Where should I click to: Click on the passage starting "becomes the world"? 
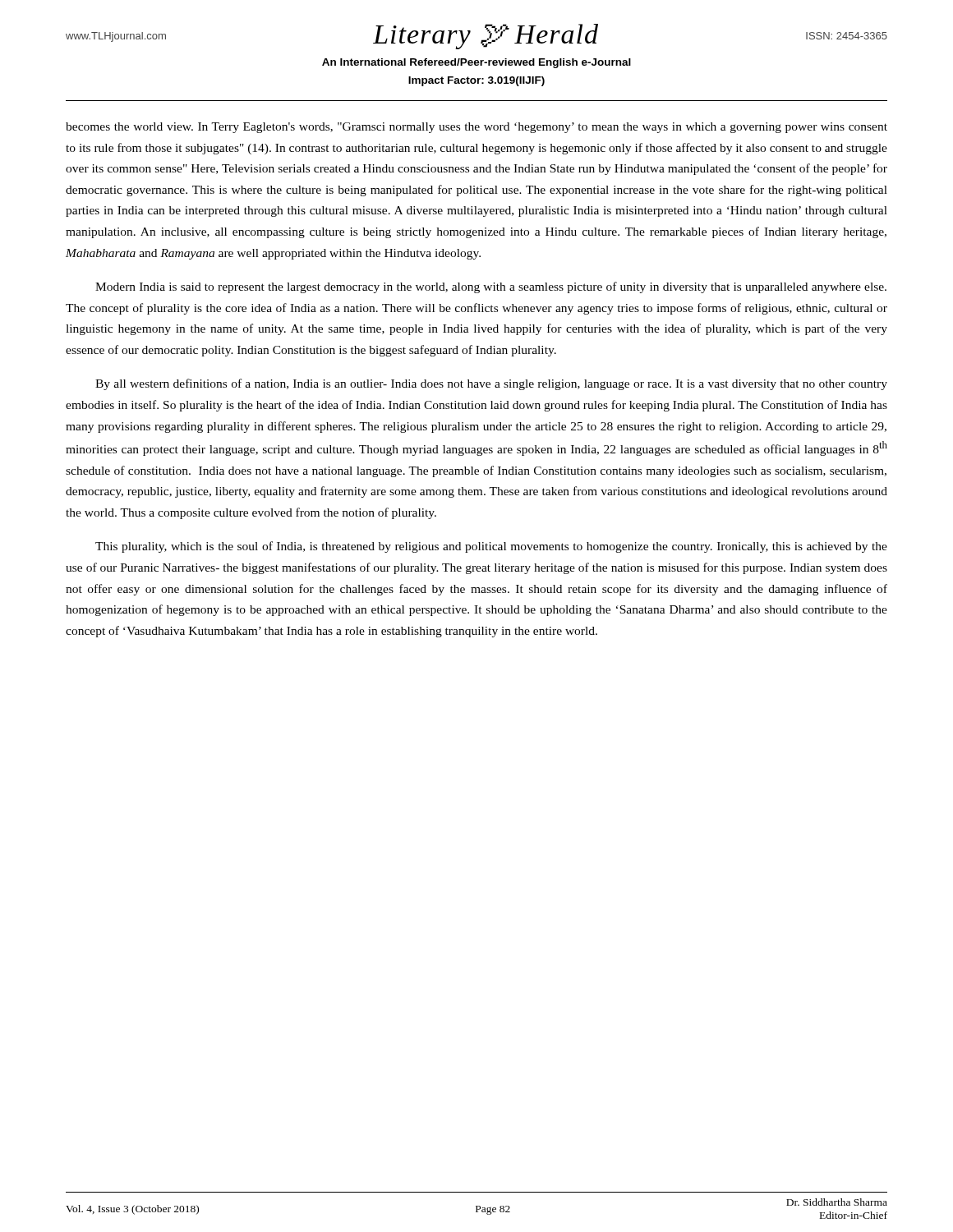coord(476,189)
